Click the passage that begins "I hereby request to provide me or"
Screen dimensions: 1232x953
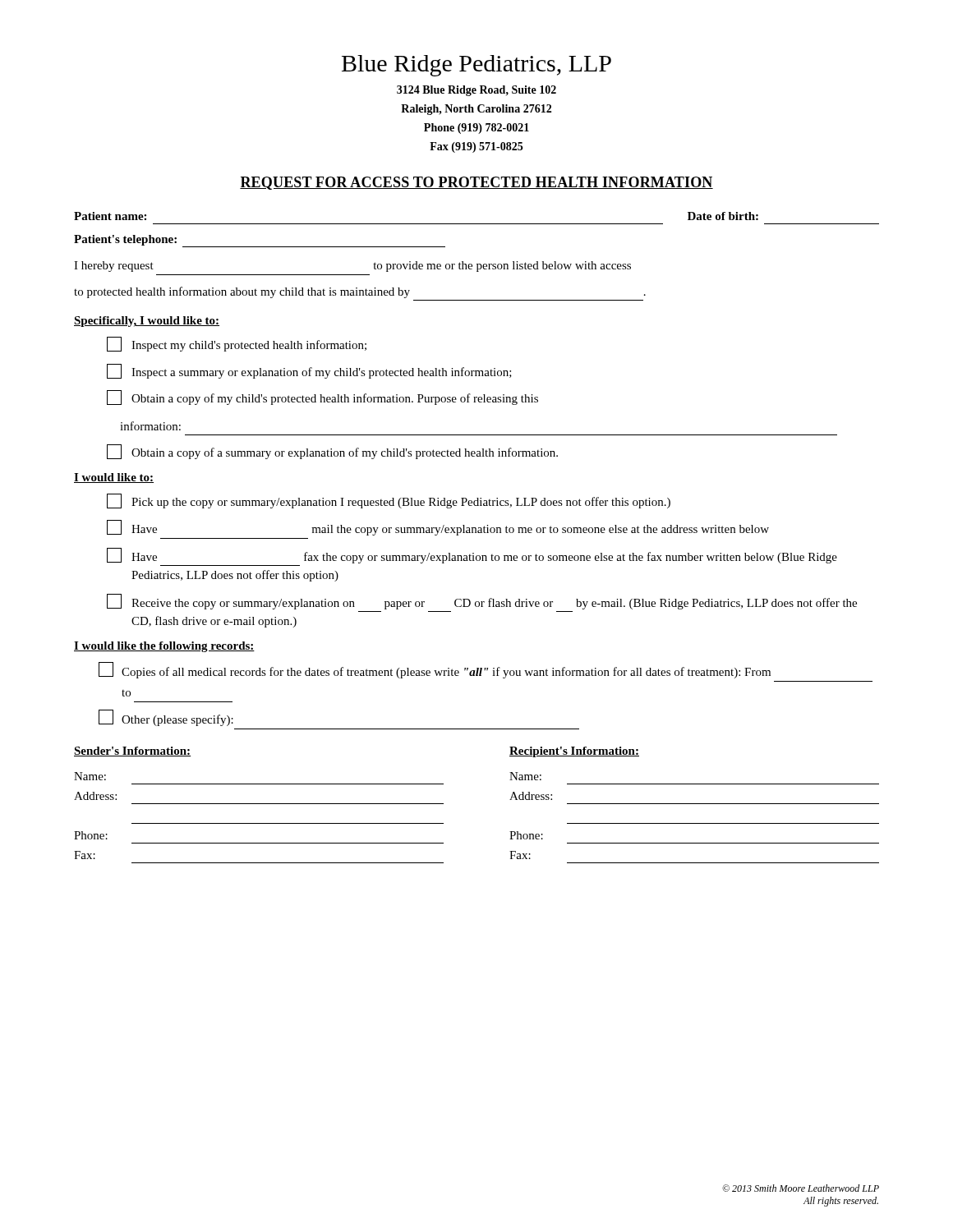[x=353, y=265]
